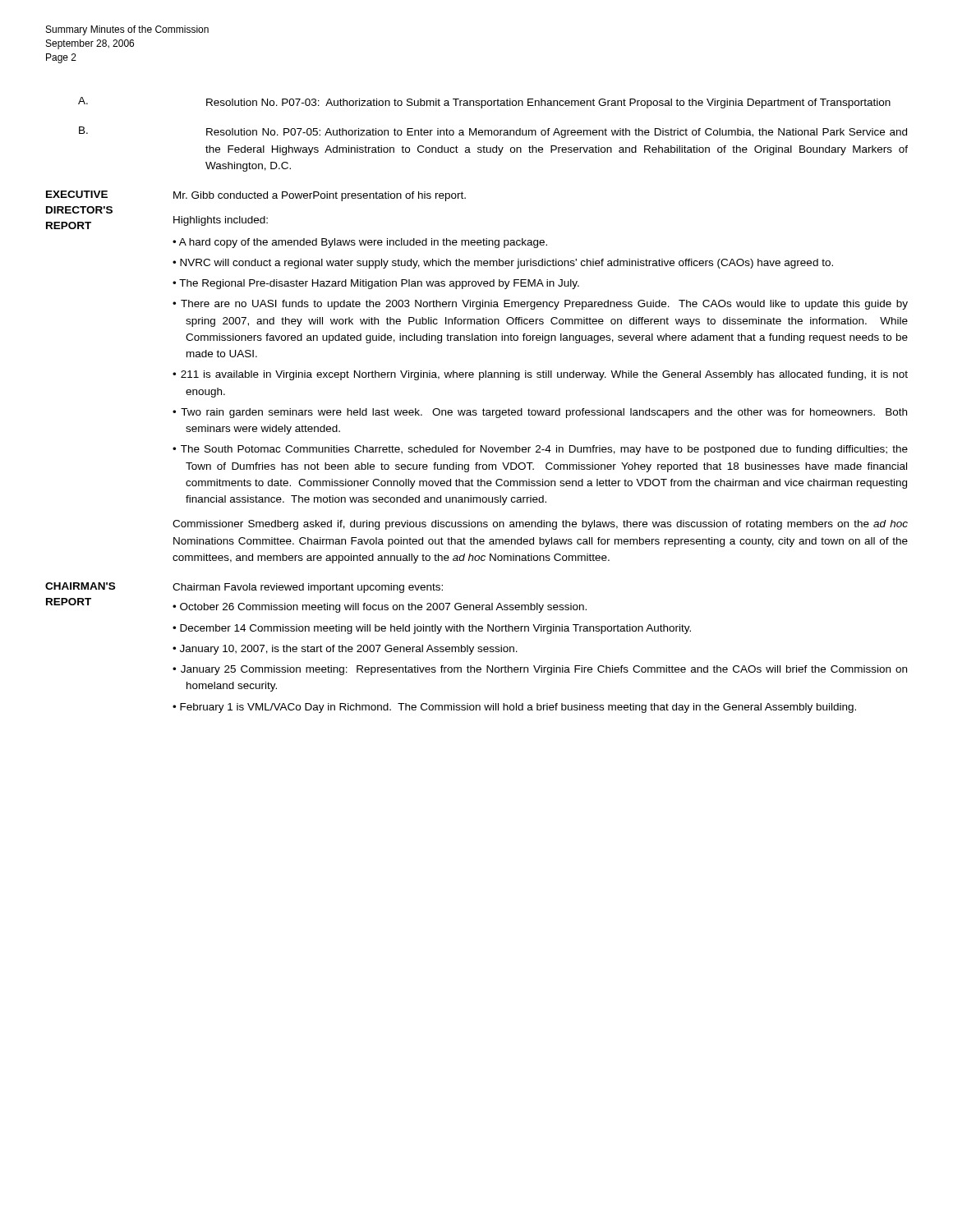This screenshot has height=1232, width=953.
Task: Locate the text block with the text "Mr. Gibb conducted a PowerPoint presentation of"
Action: (x=320, y=195)
